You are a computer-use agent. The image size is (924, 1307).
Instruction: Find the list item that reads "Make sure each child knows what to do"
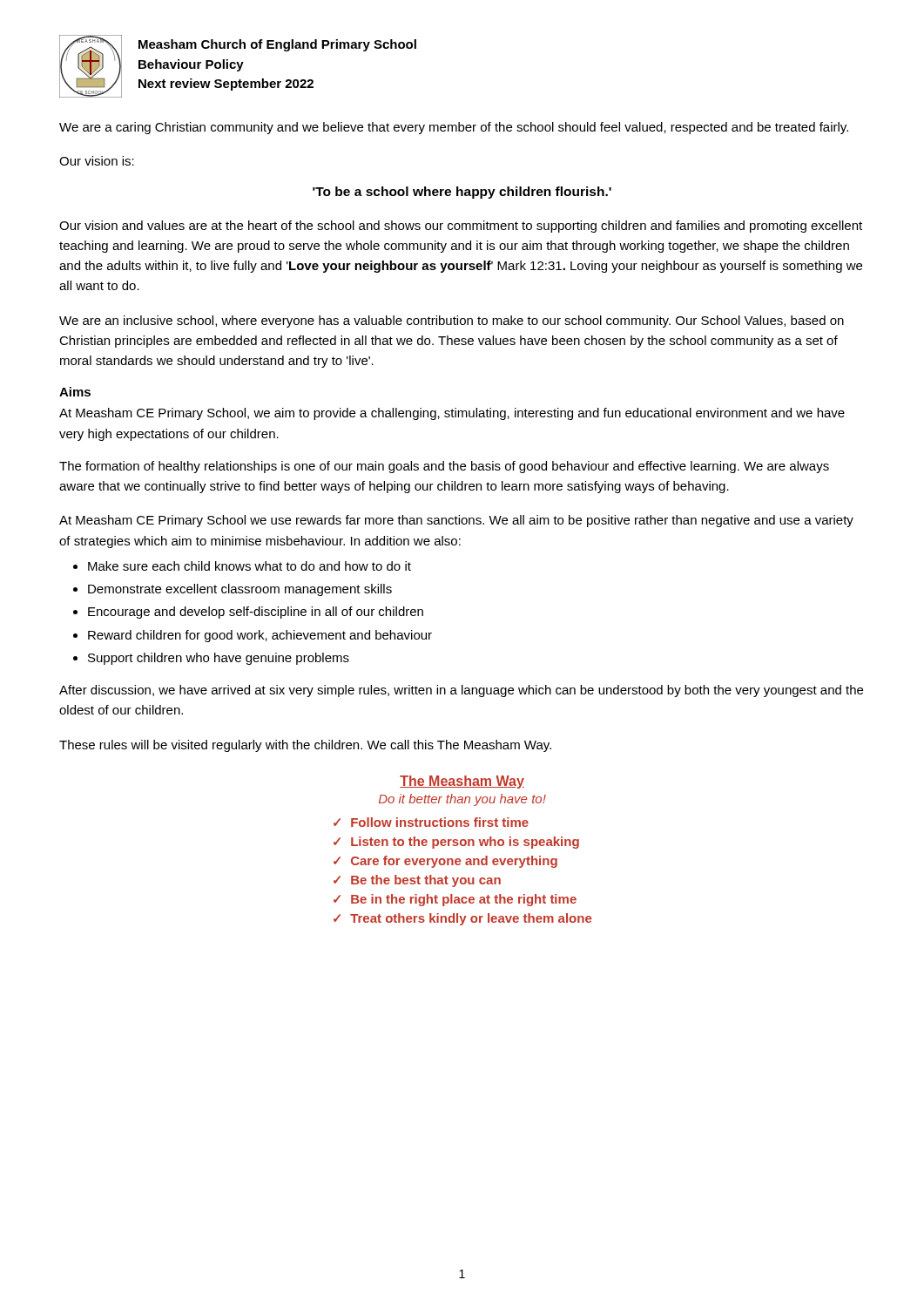coord(249,566)
